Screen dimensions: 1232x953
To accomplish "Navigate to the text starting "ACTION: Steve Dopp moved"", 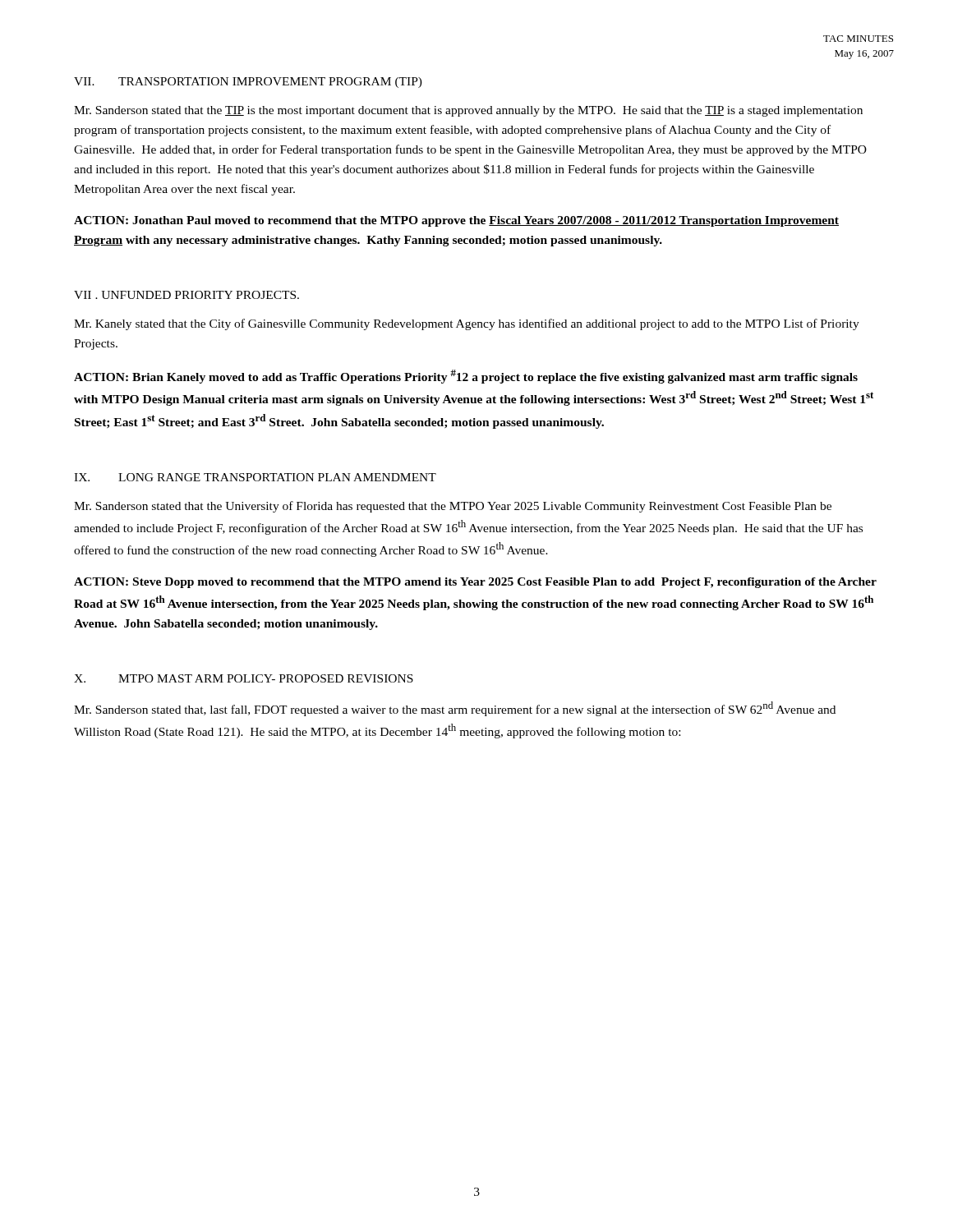I will click(x=475, y=602).
